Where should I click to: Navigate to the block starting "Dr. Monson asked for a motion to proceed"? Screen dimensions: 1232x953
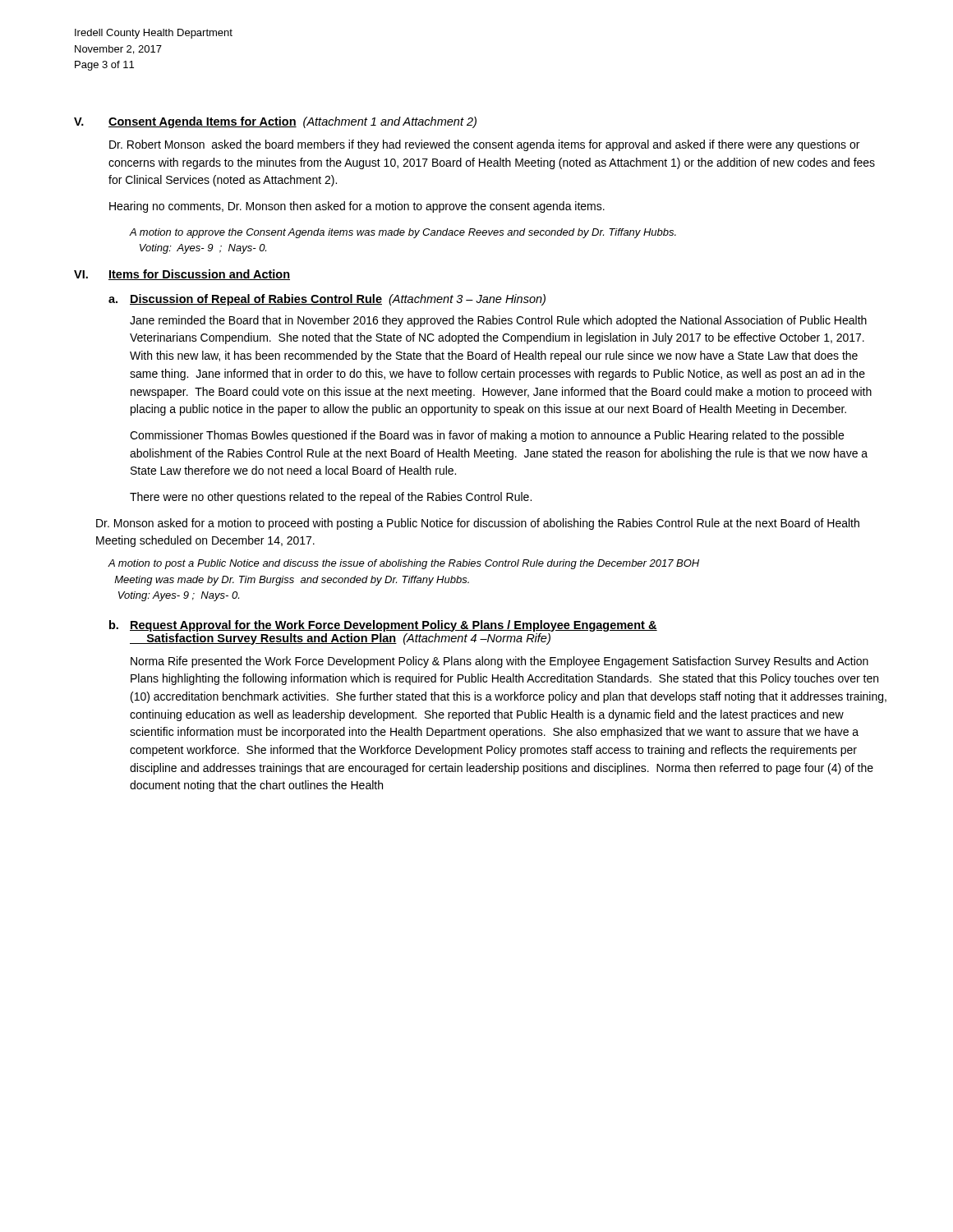478,532
